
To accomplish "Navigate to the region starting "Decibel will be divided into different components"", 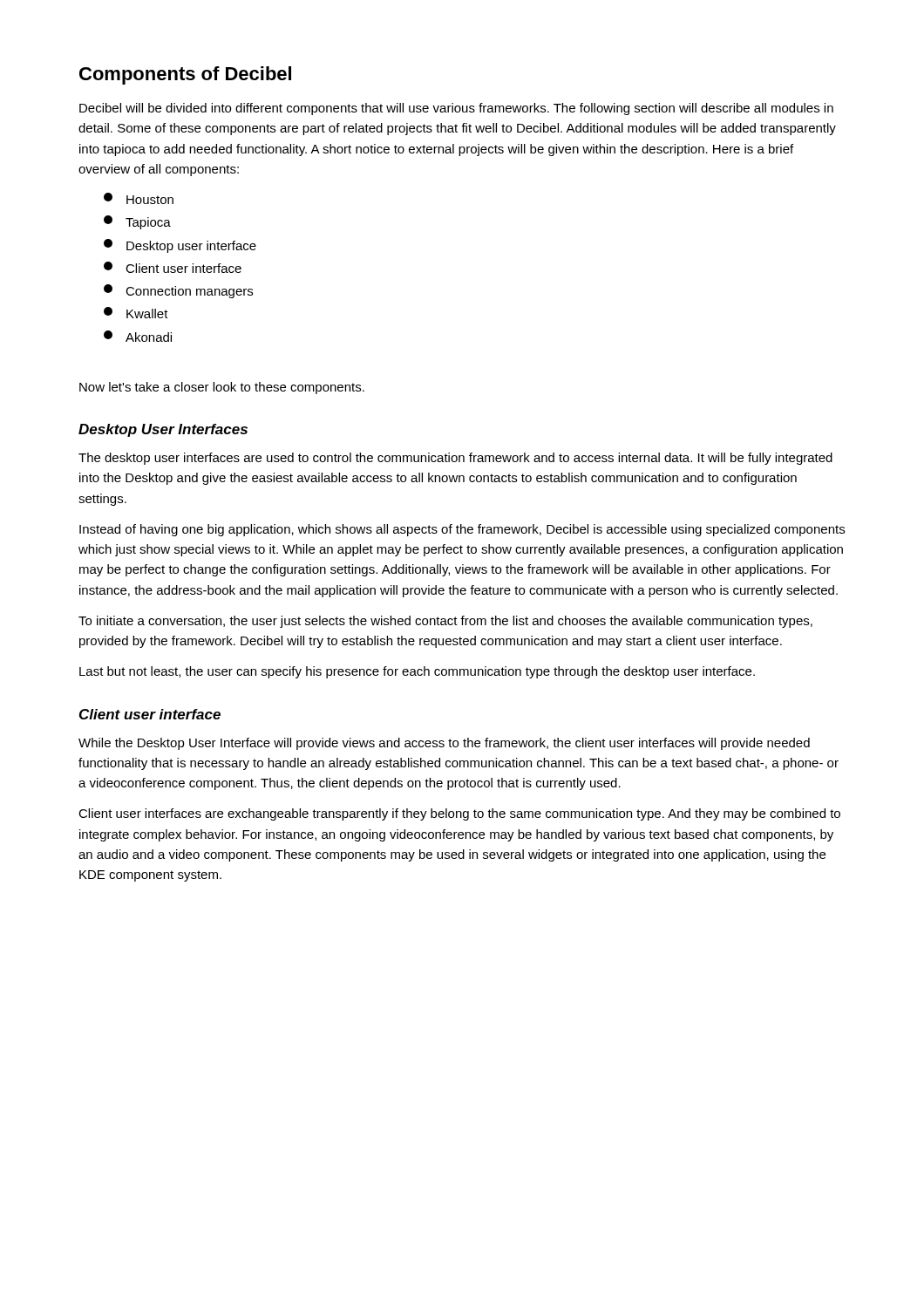I will coord(457,138).
